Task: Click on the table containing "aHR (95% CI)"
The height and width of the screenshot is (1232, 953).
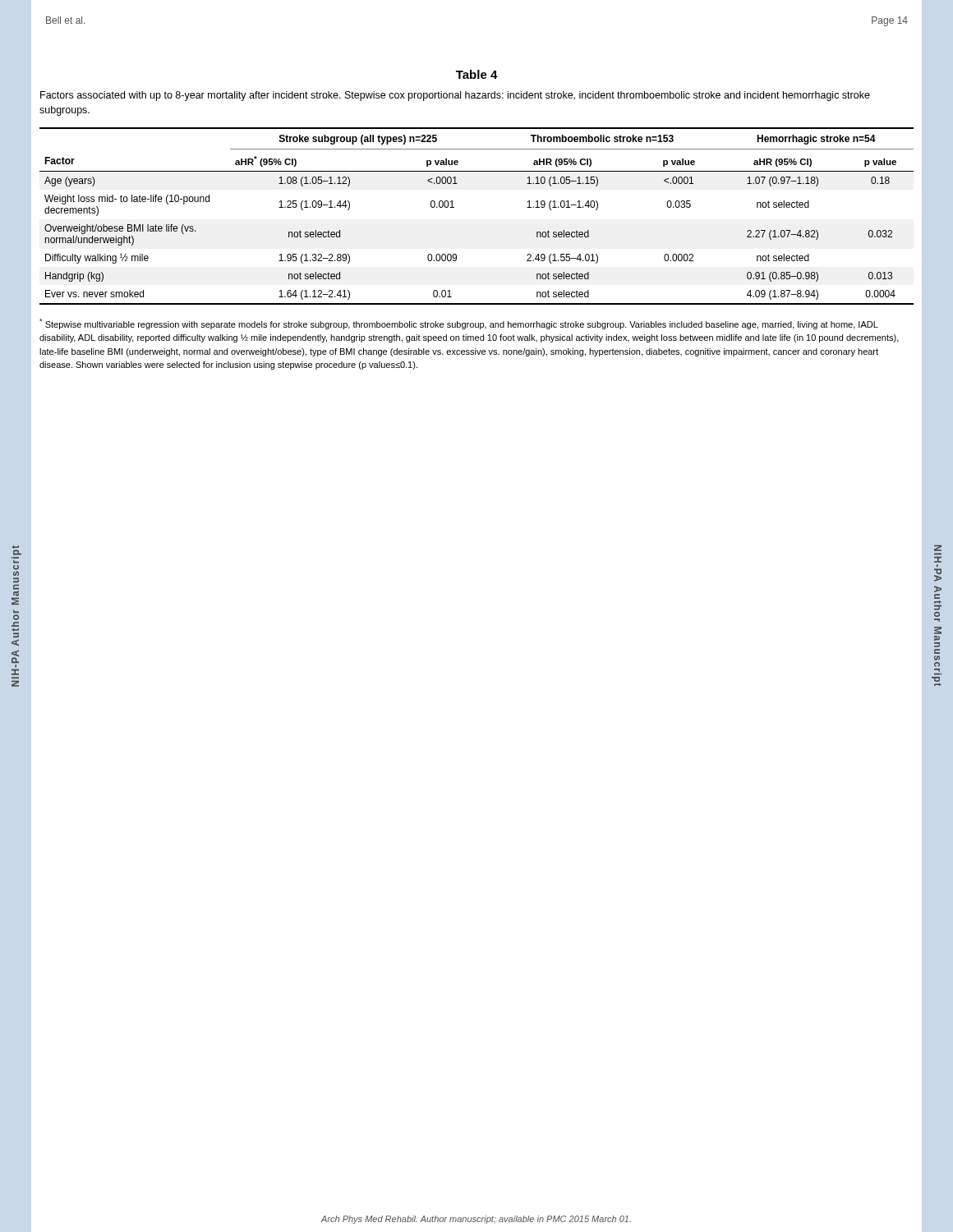Action: click(476, 216)
